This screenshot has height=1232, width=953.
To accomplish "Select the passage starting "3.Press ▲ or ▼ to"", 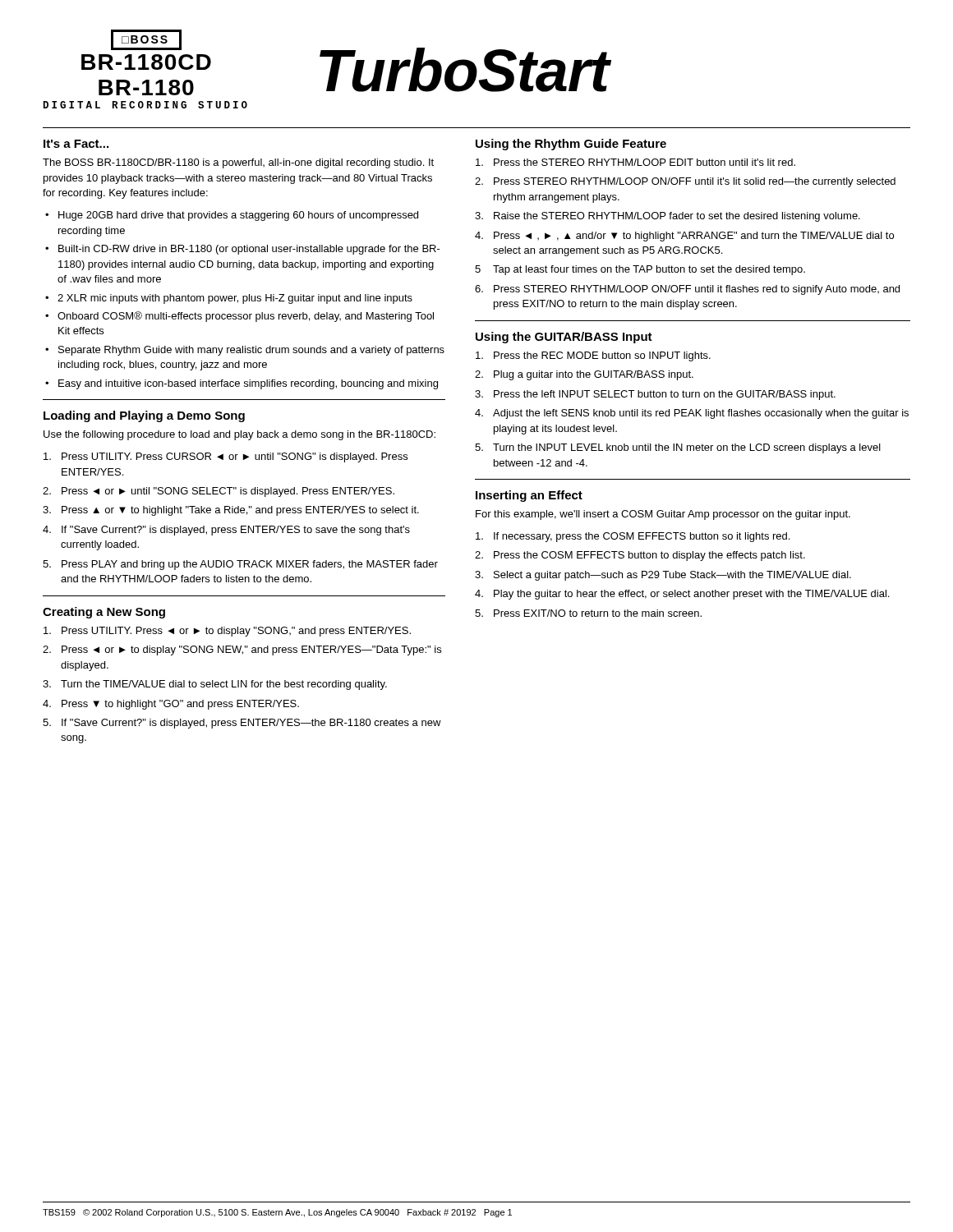I will (244, 511).
